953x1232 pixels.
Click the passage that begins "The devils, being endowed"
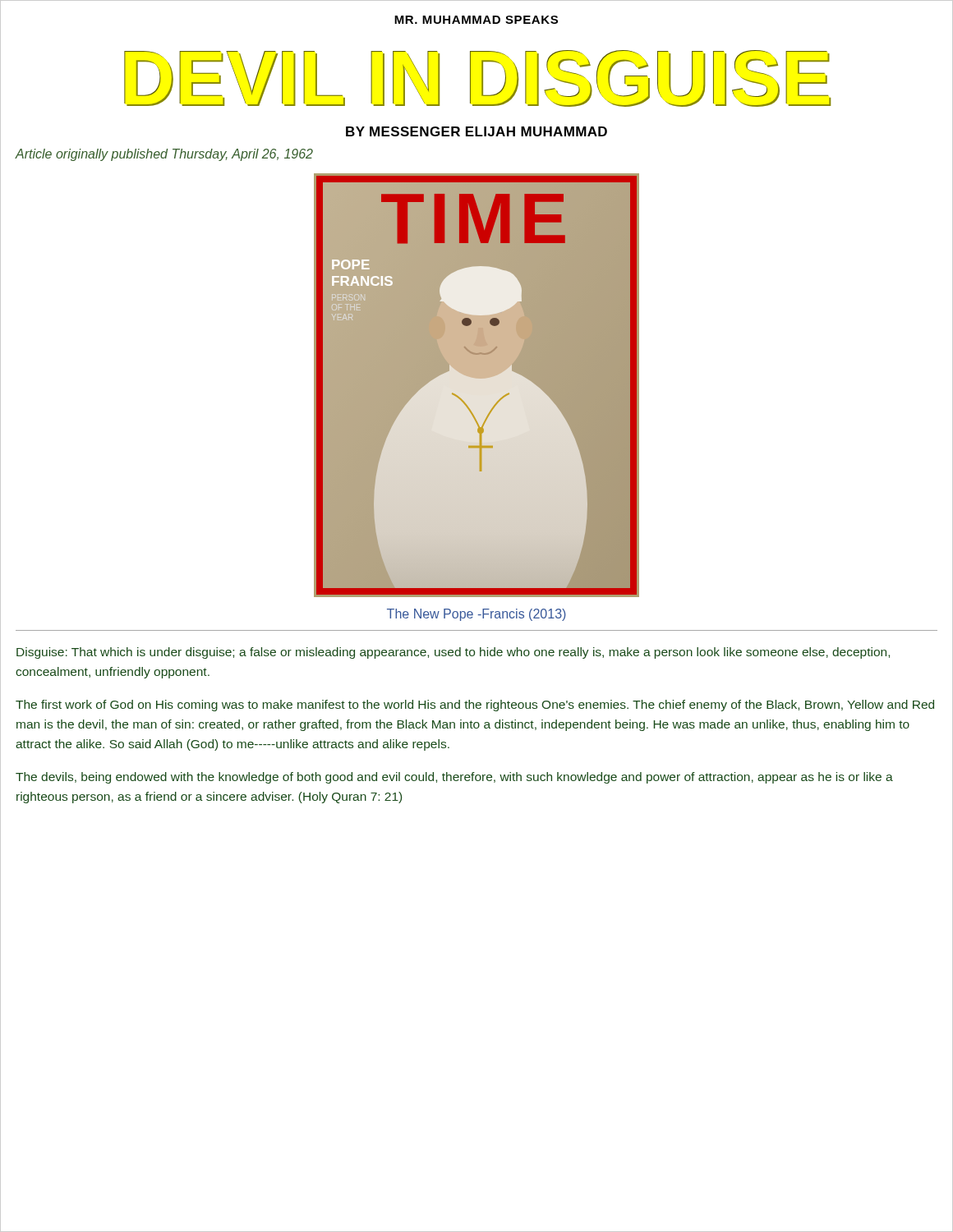click(x=454, y=787)
